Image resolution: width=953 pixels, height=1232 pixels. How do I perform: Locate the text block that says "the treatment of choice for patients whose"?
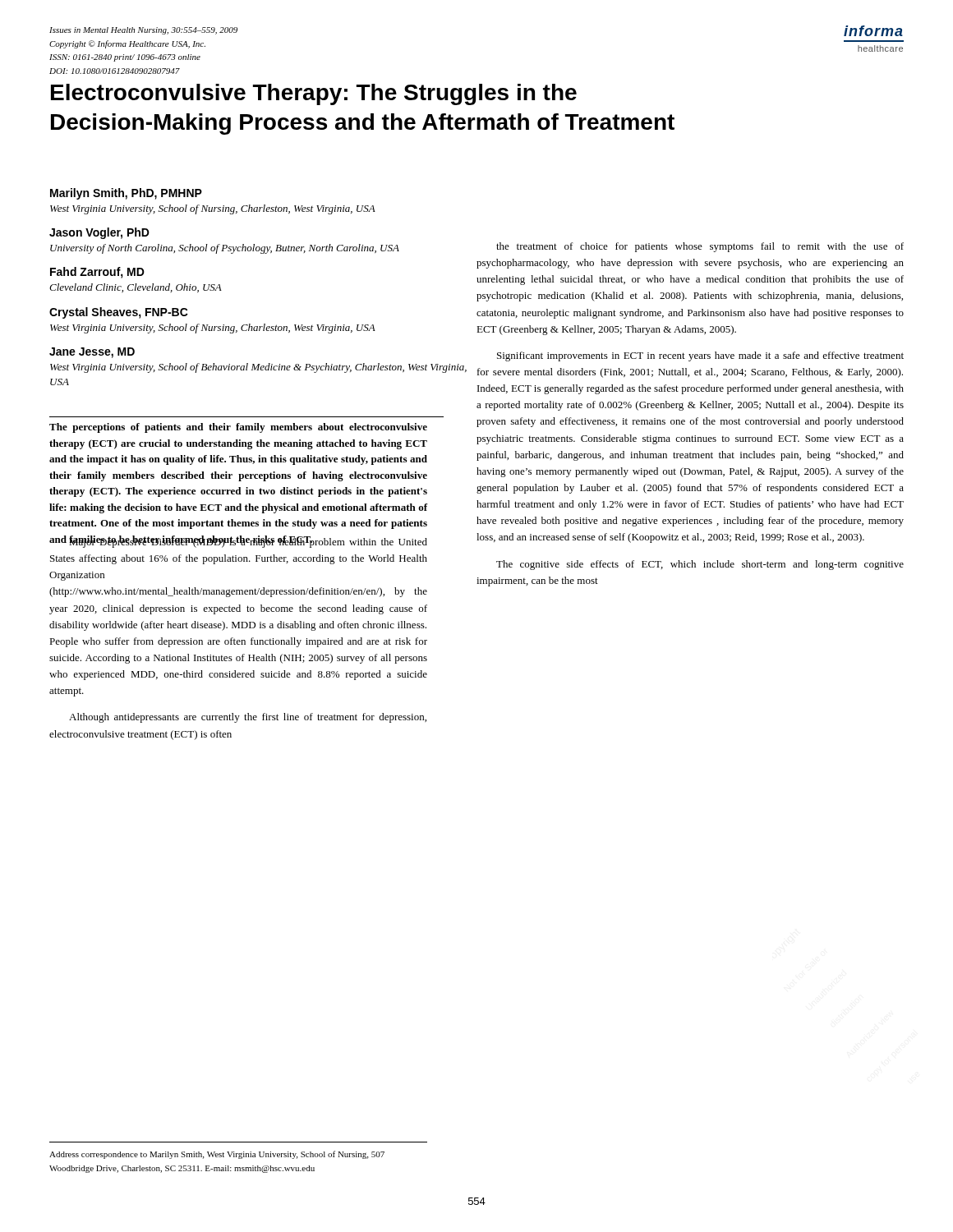click(690, 413)
